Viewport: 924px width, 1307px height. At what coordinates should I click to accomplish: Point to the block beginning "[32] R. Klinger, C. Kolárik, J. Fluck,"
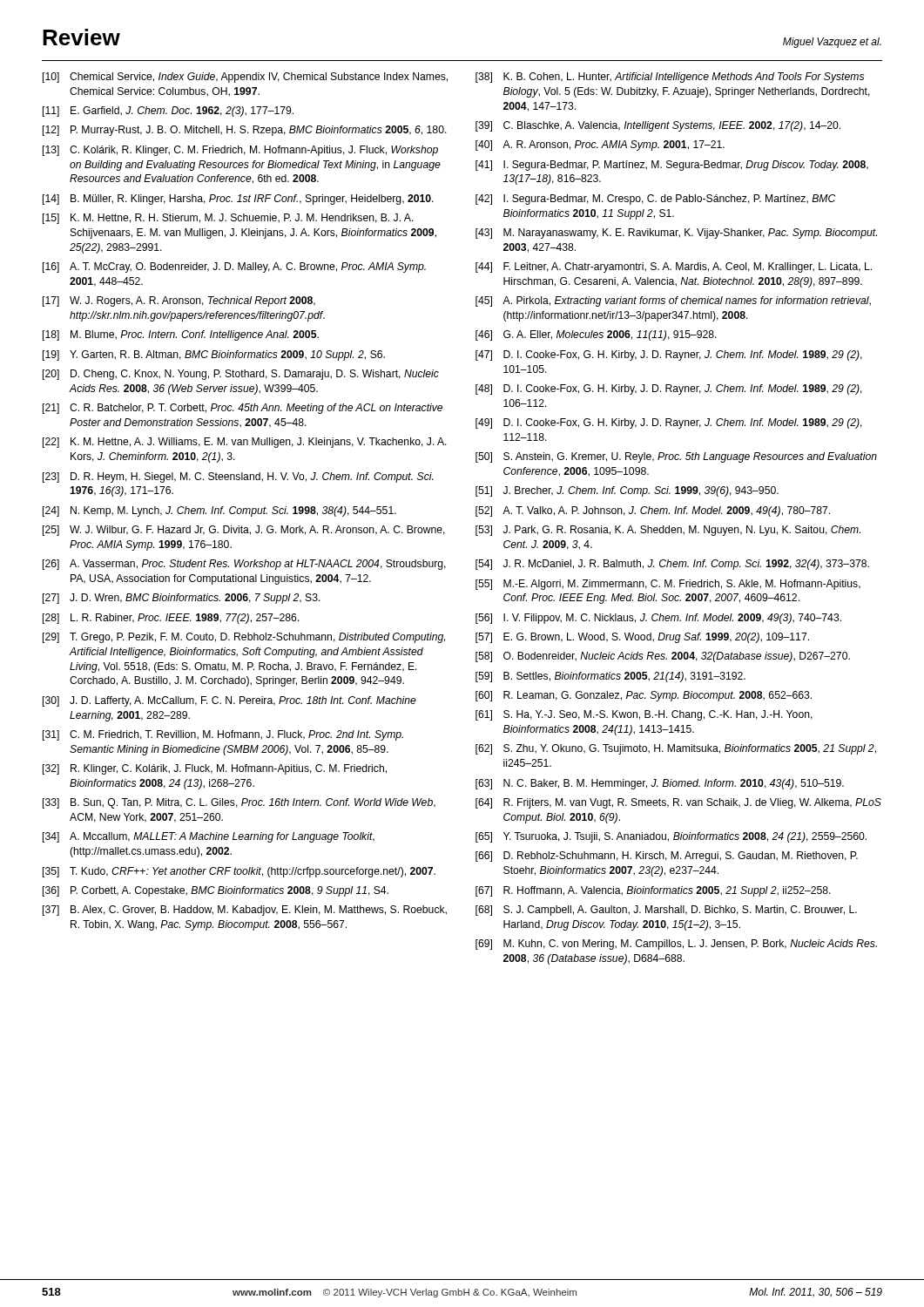pos(245,776)
